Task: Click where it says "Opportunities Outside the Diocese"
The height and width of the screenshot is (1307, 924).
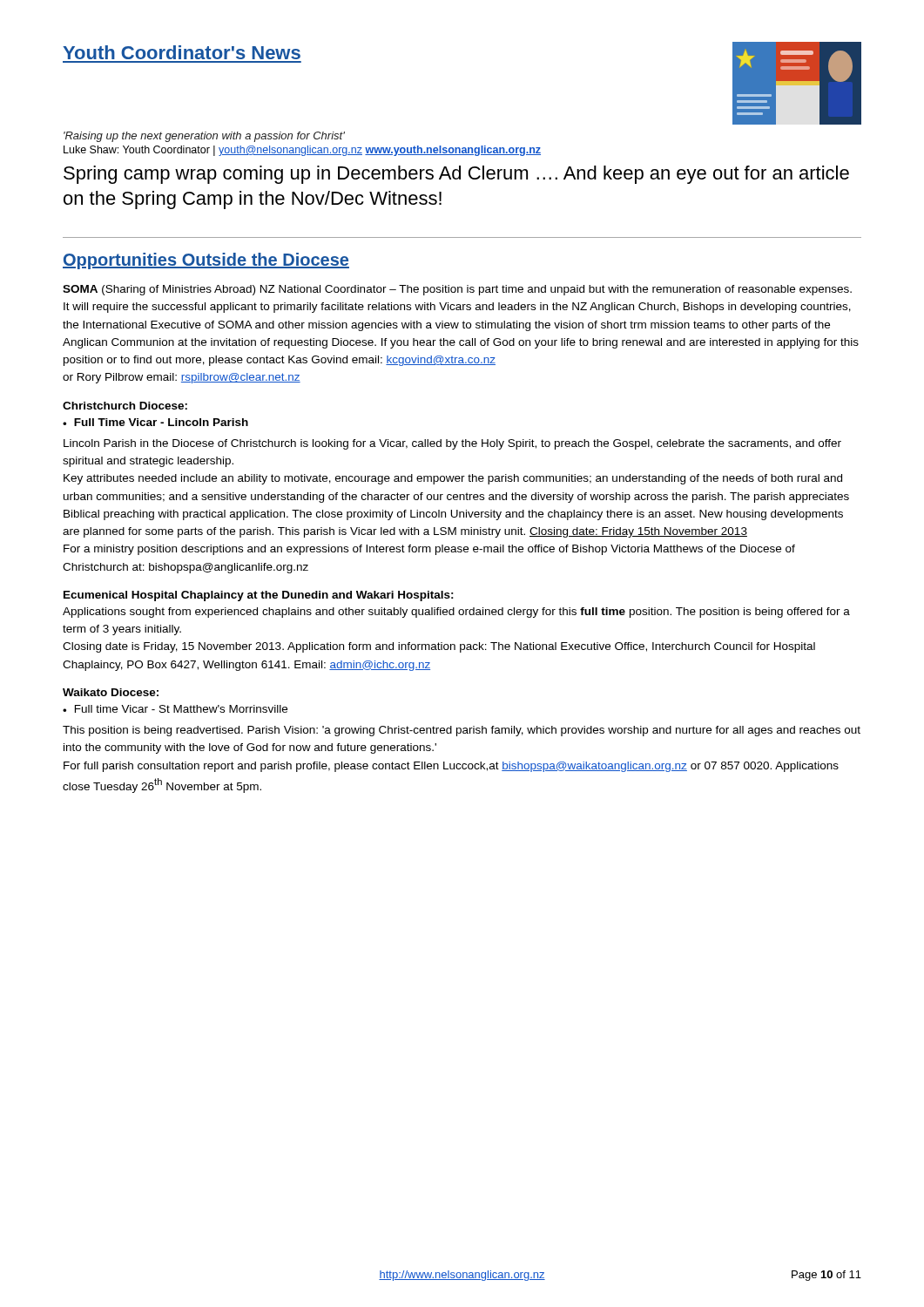Action: [206, 261]
